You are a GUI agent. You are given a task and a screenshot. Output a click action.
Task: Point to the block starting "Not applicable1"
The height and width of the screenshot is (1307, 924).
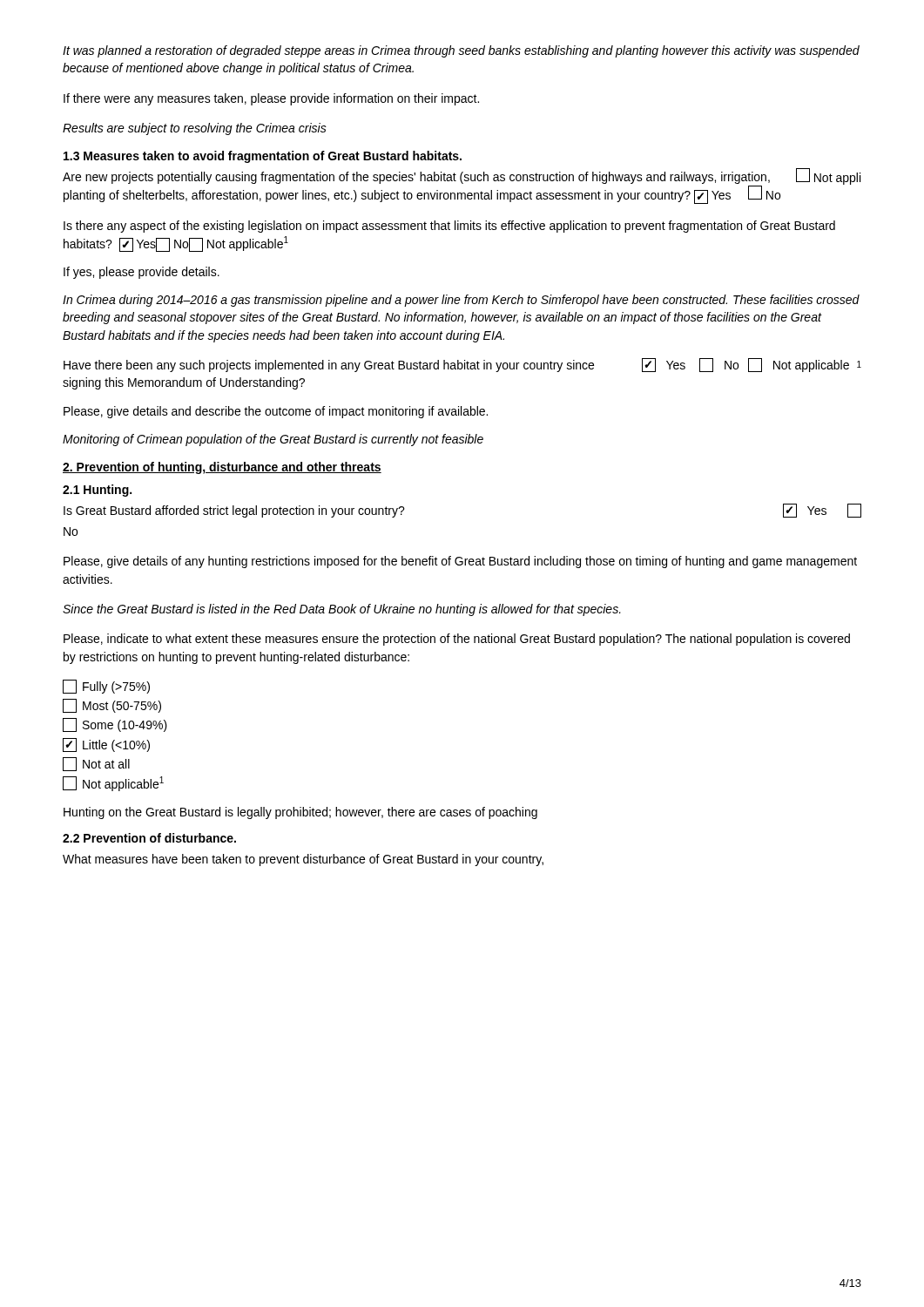coord(113,784)
